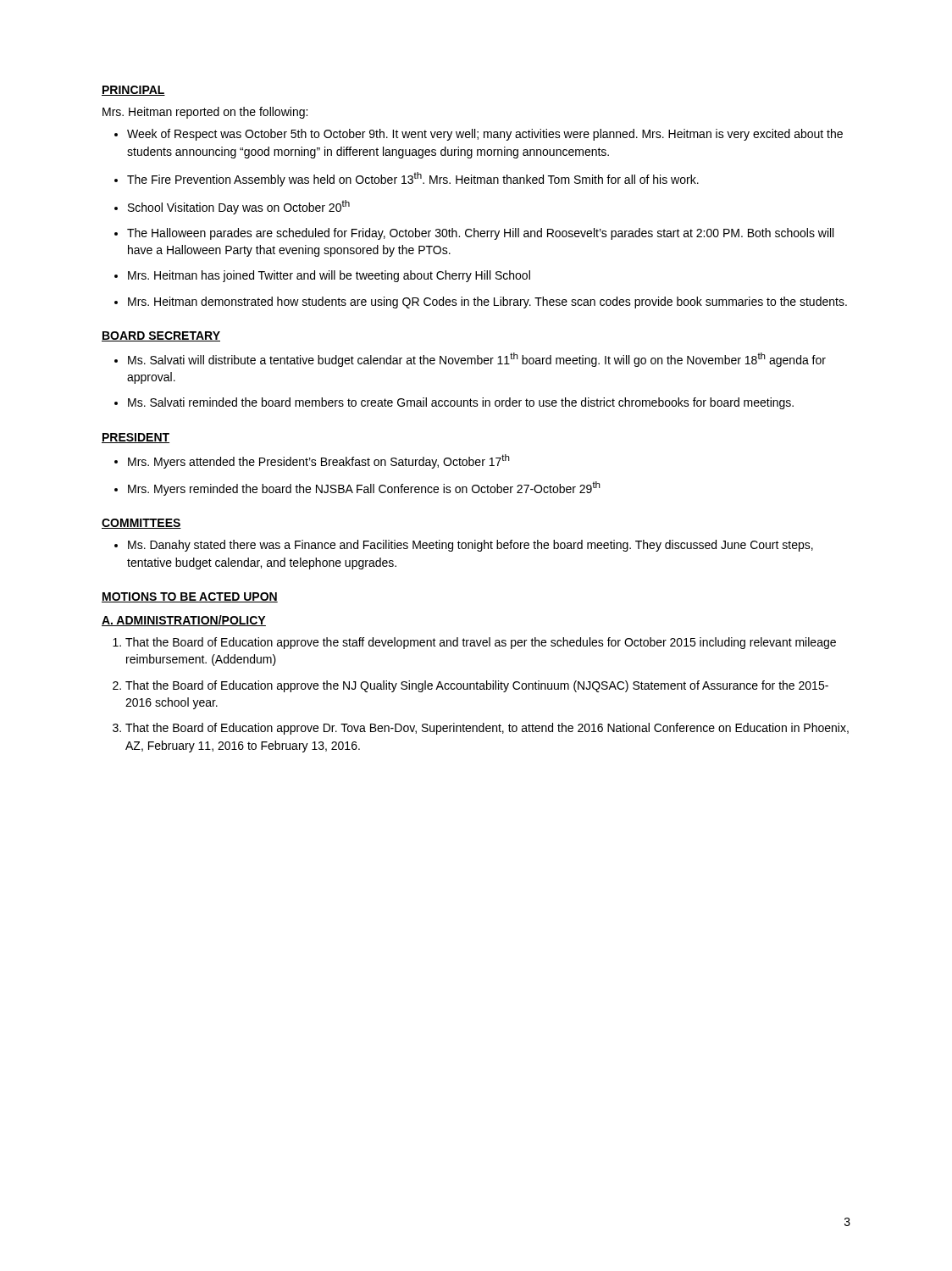The height and width of the screenshot is (1271, 952).
Task: Find the list item that reads "Week of Respect was October"
Action: click(x=485, y=143)
